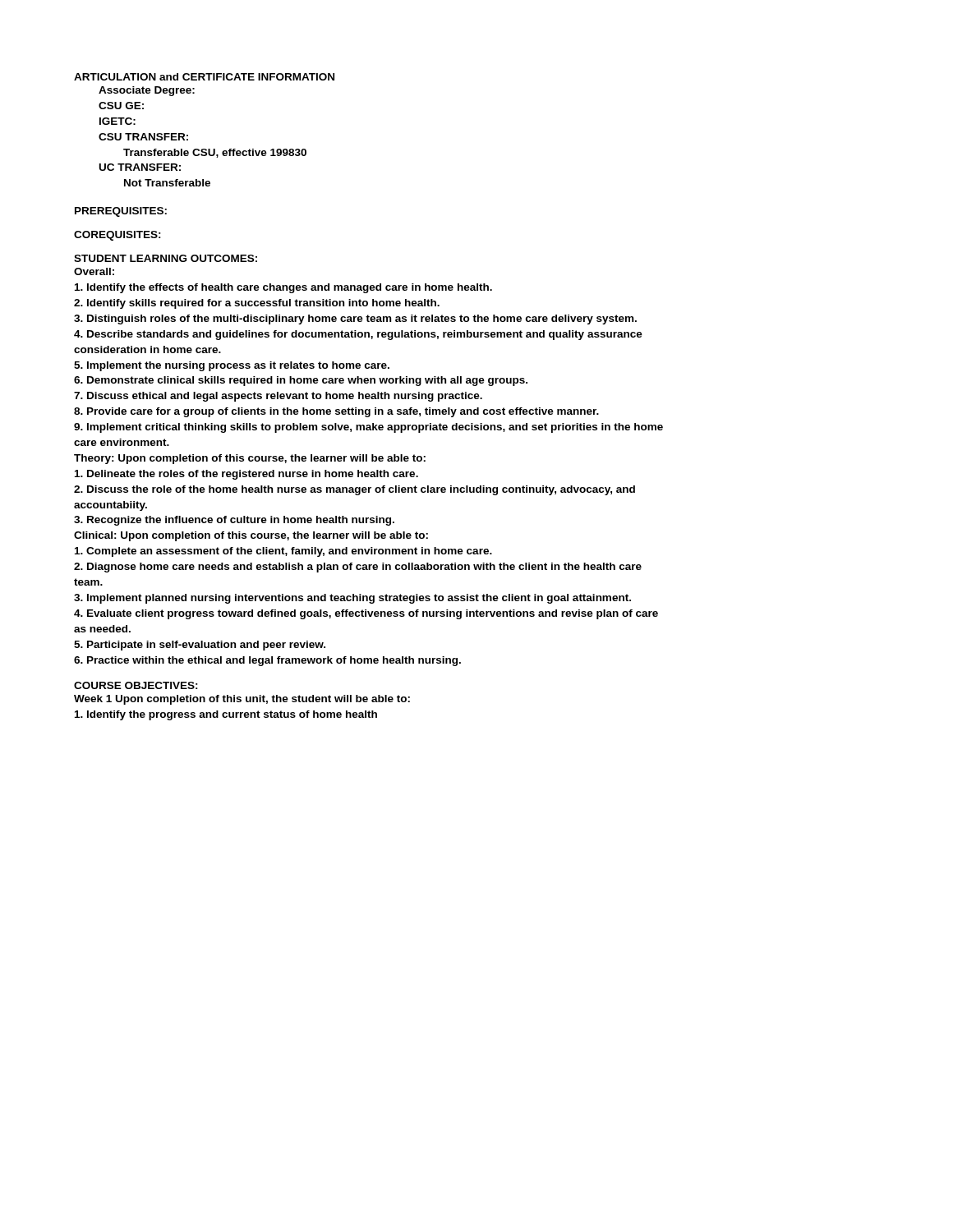953x1232 pixels.
Task: Point to the block beginning "Delineate the roles of the"
Action: (246, 473)
